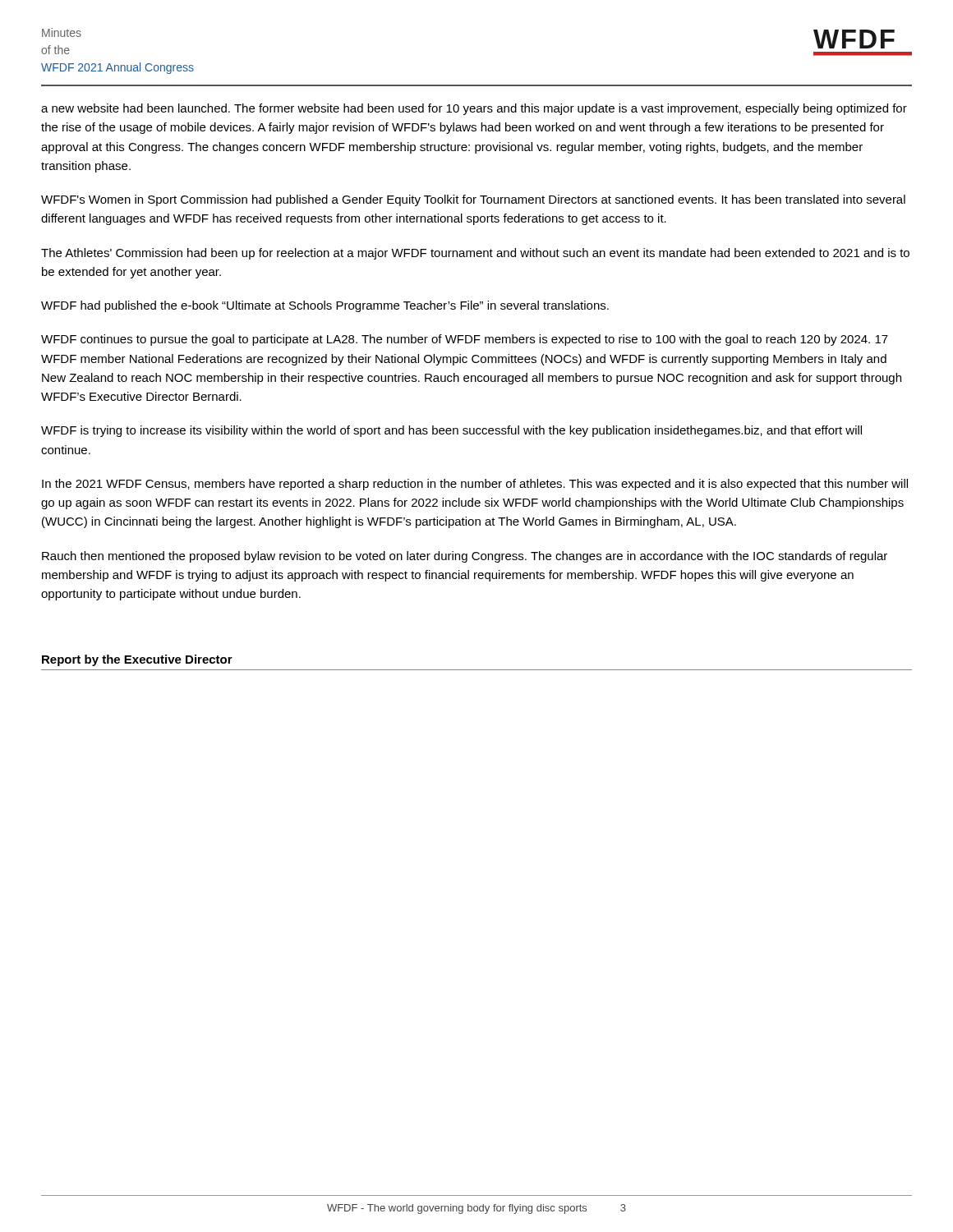
Task: Navigate to the region starting "Rauch then mentioned the"
Action: 464,574
